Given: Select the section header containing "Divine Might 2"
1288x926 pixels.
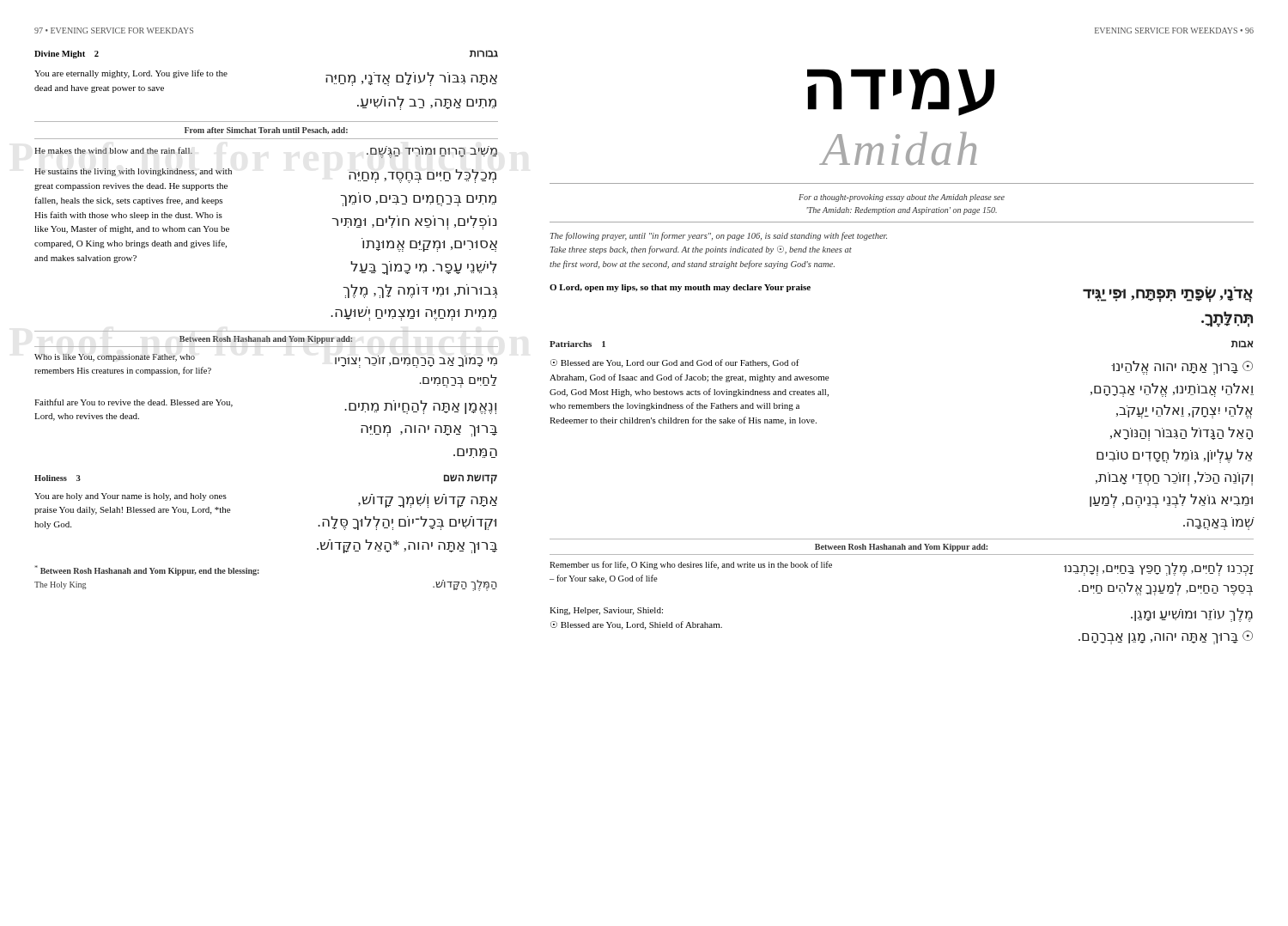Looking at the screenshot, I should pyautogui.click(x=57, y=54).
